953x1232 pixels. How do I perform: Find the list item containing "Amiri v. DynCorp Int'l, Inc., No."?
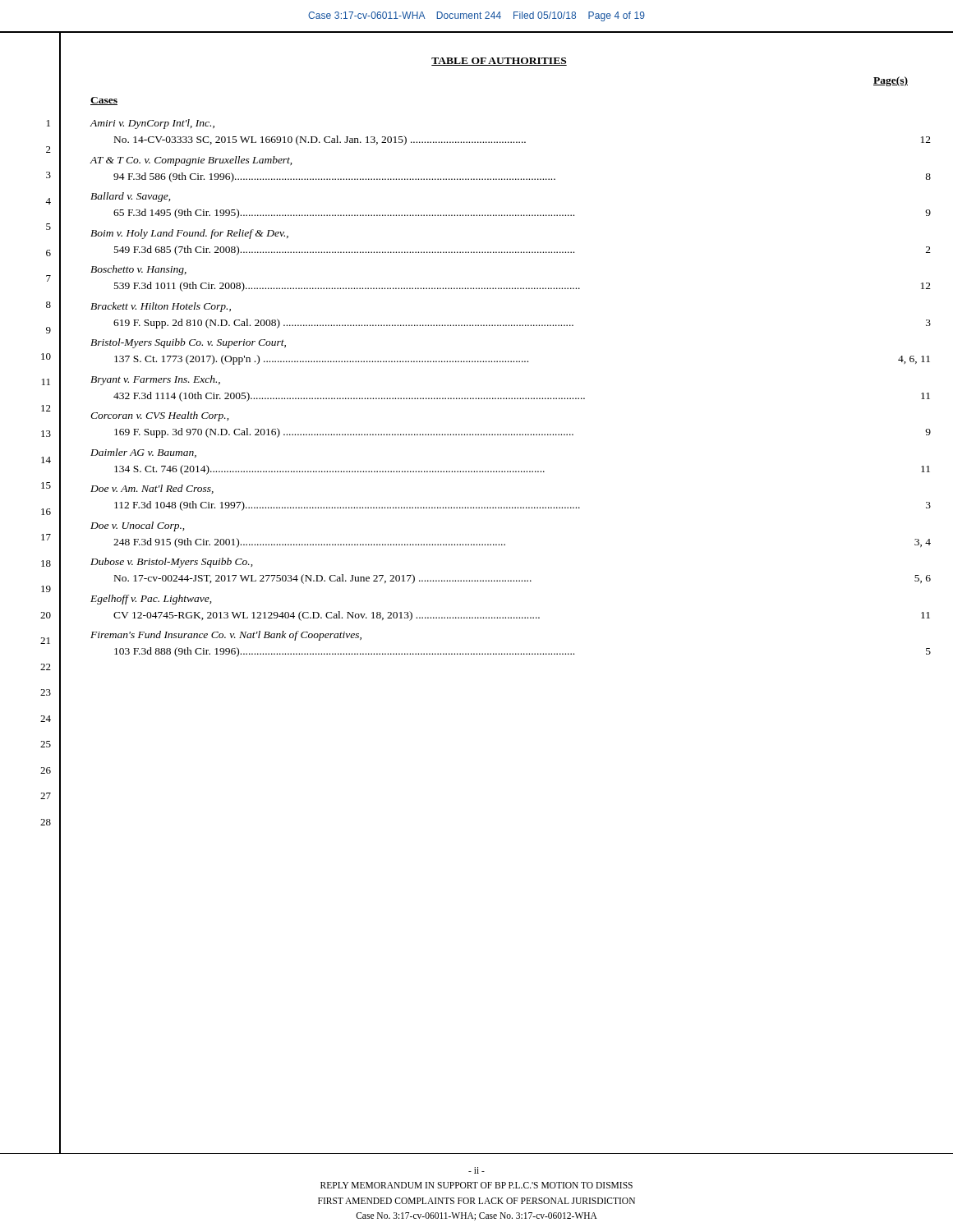pyautogui.click(x=499, y=132)
